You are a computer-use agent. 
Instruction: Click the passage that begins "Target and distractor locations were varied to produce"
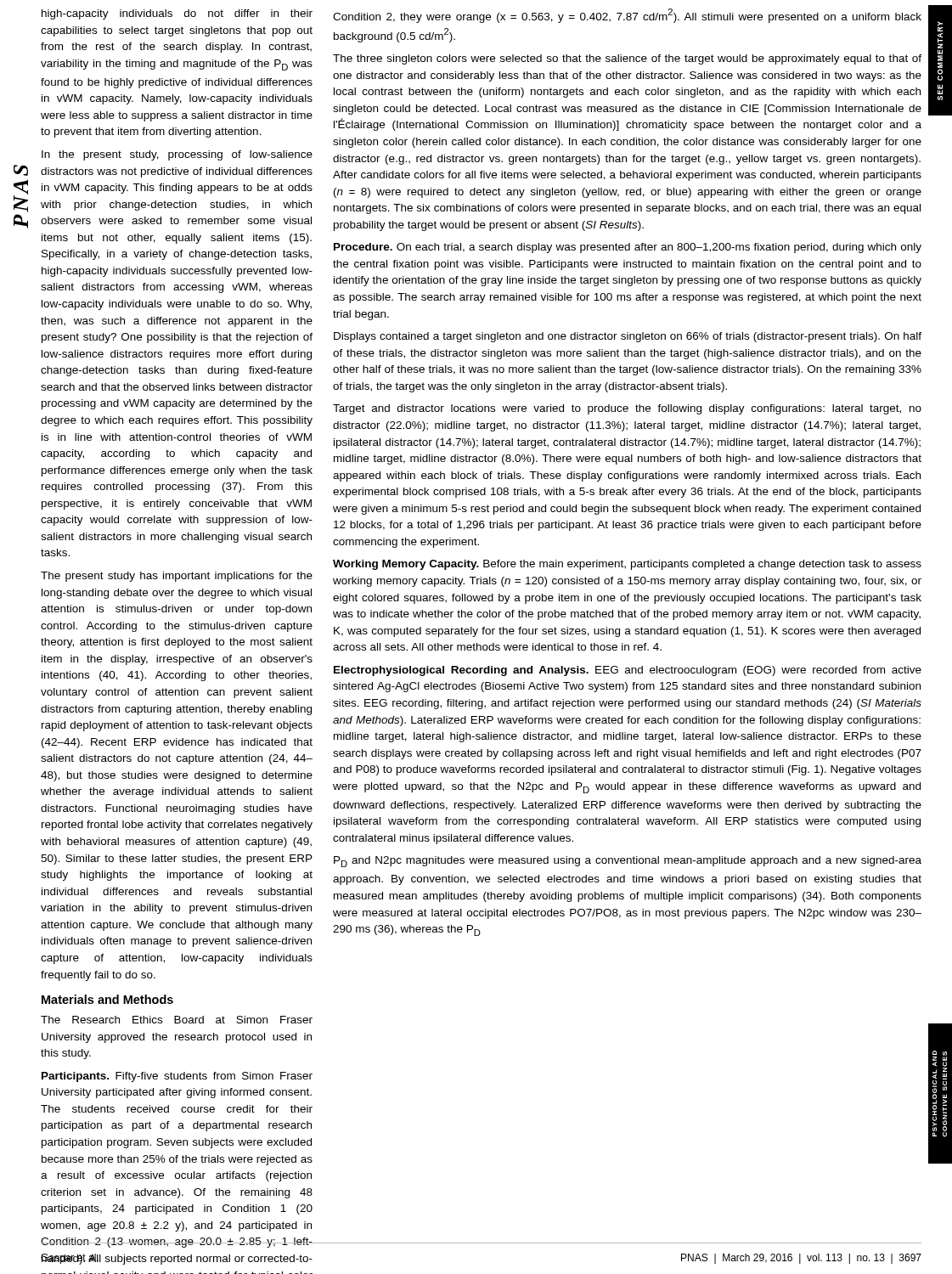pyautogui.click(x=627, y=475)
